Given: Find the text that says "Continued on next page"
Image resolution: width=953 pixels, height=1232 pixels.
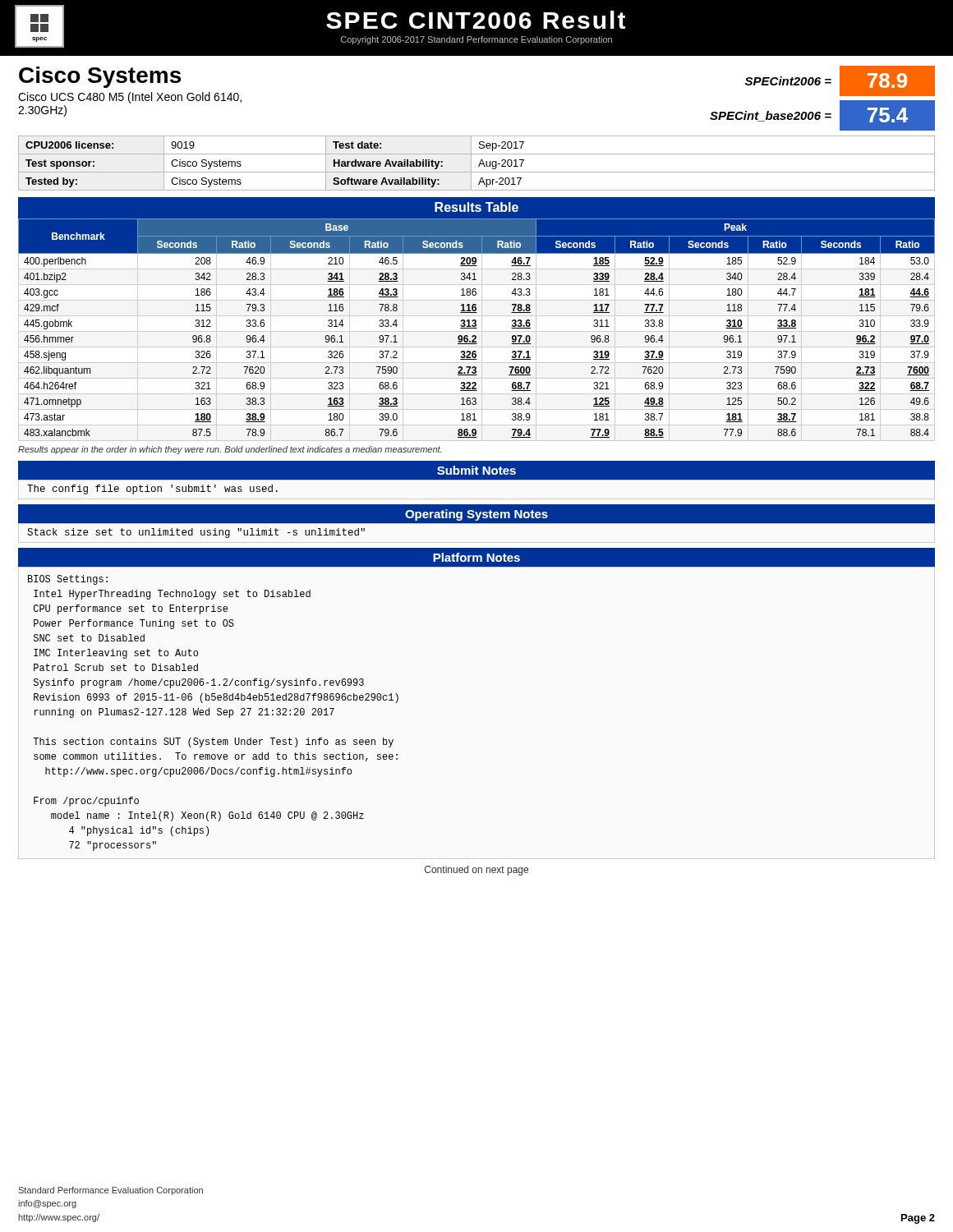Looking at the screenshot, I should pyautogui.click(x=476, y=870).
